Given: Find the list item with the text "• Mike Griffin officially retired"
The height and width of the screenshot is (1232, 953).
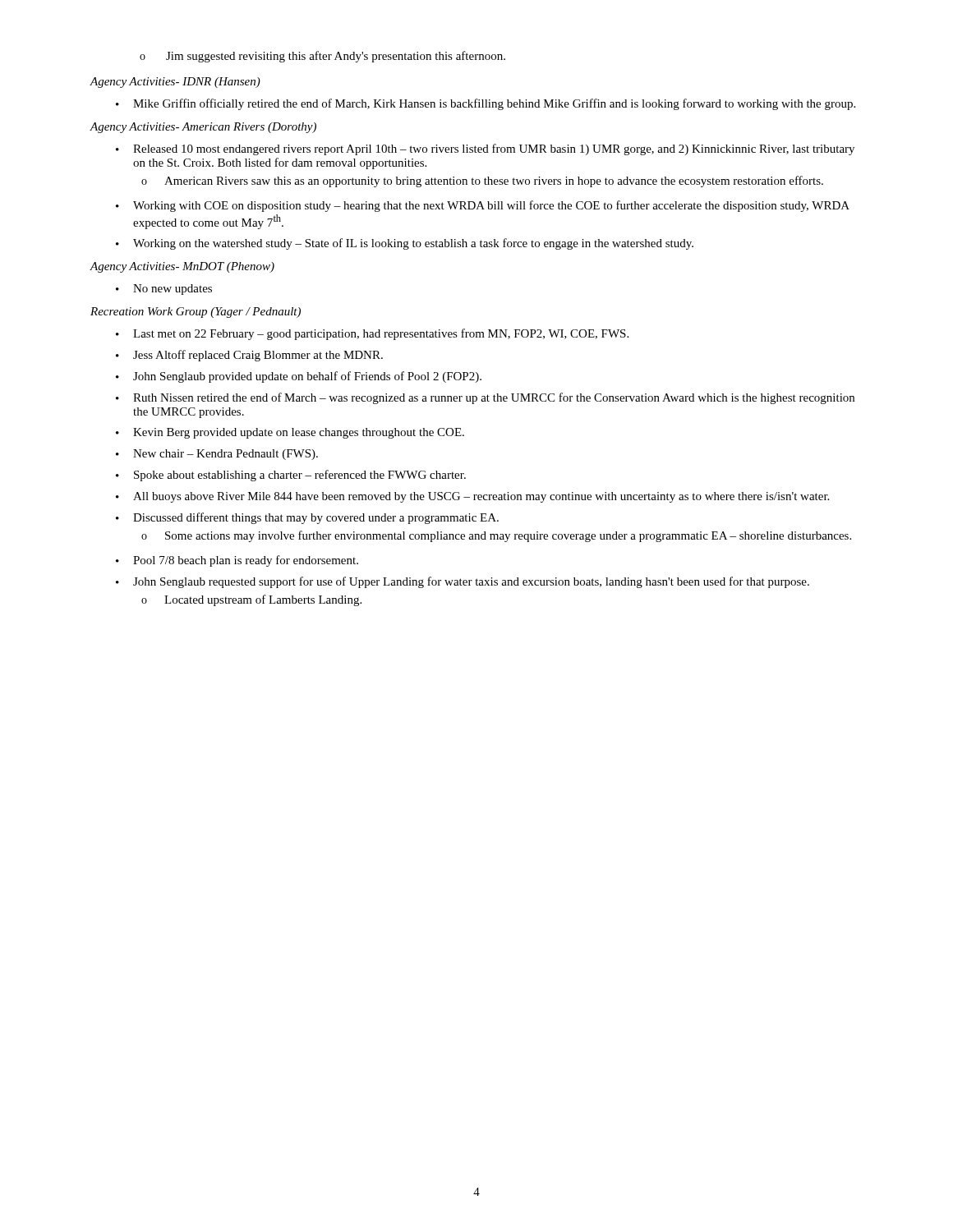Looking at the screenshot, I should pyautogui.click(x=489, y=104).
